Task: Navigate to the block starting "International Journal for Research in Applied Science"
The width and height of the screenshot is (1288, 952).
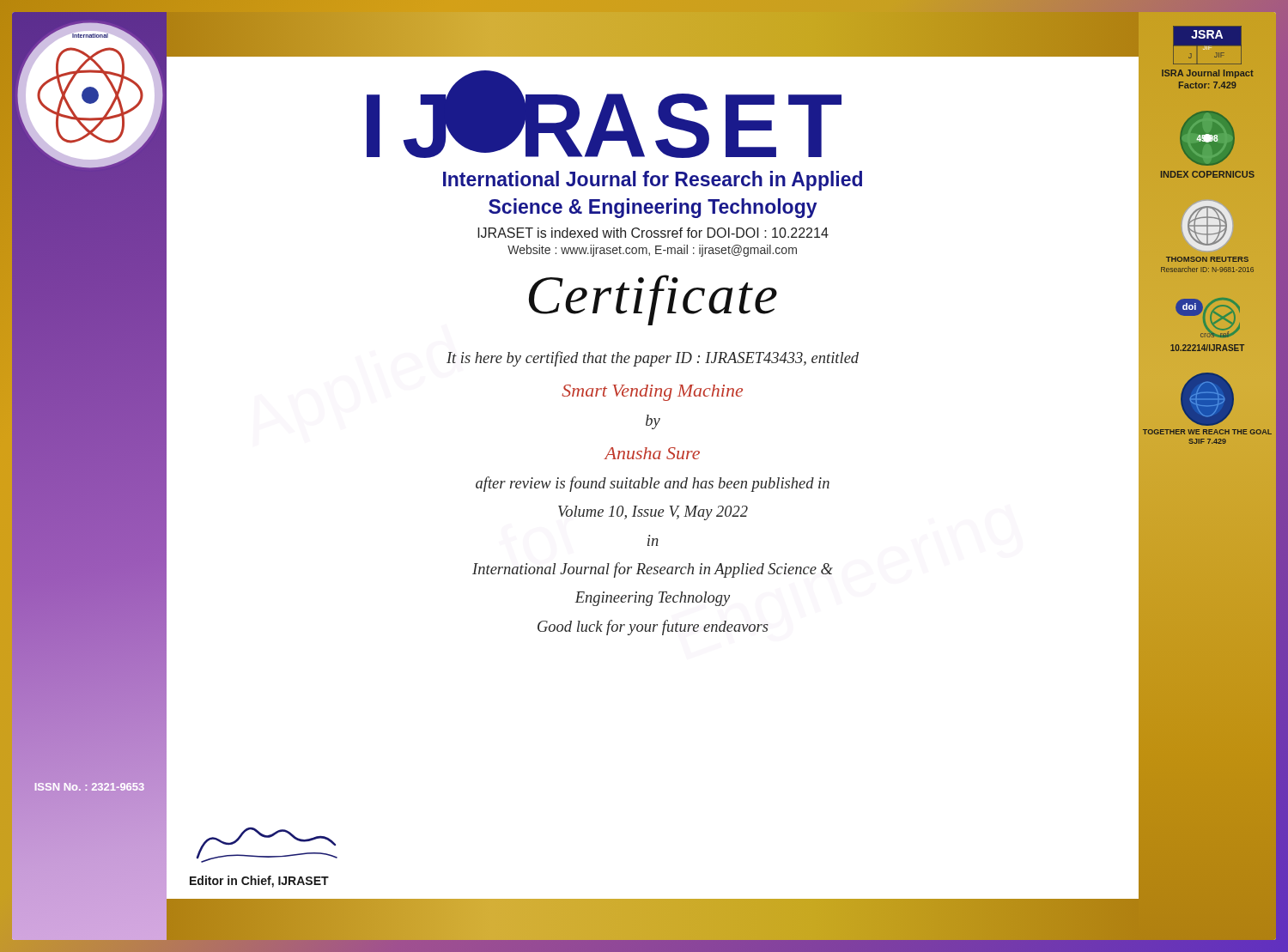Action: pyautogui.click(x=653, y=193)
